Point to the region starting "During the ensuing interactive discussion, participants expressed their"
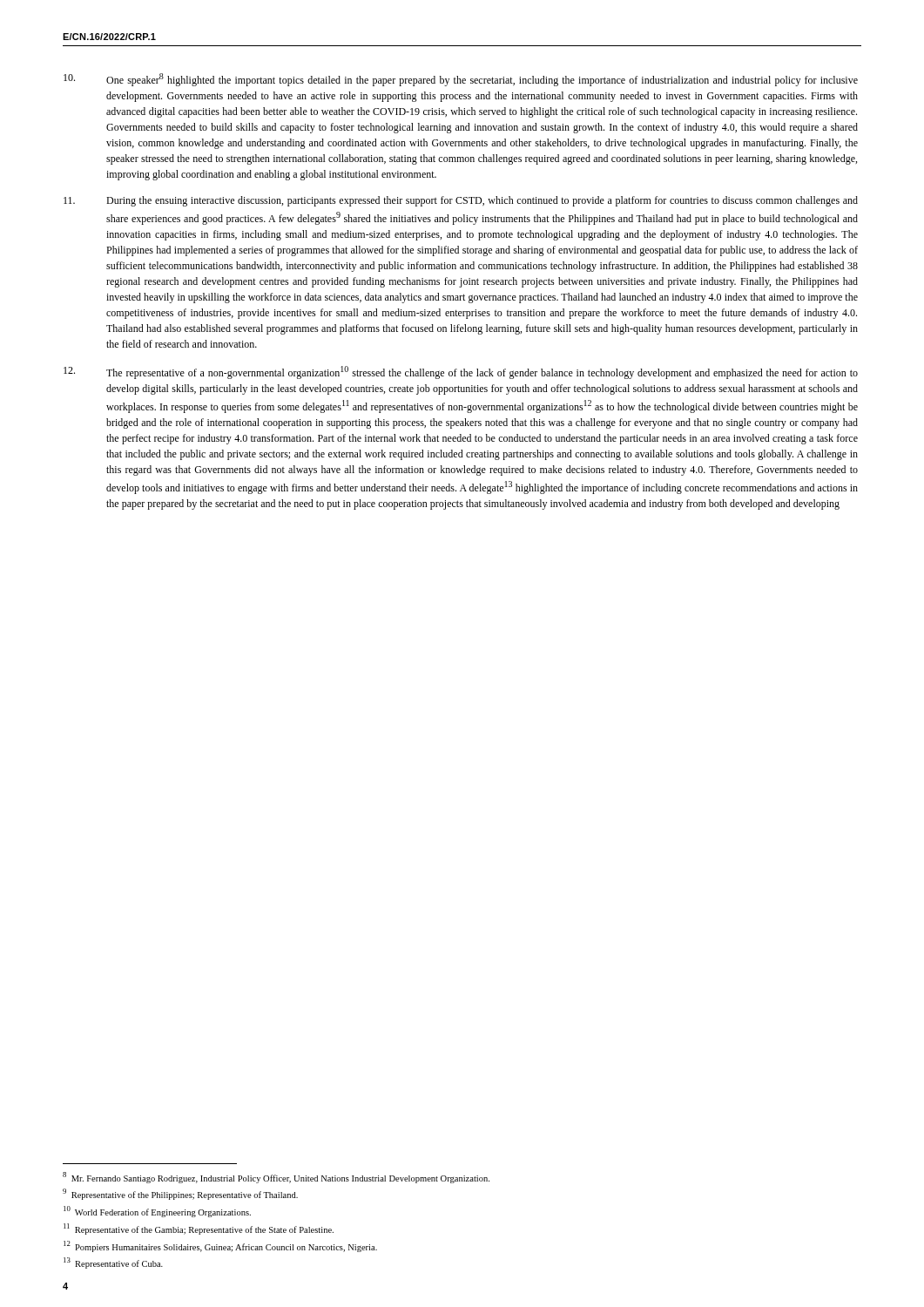The image size is (924, 1307). click(x=460, y=272)
